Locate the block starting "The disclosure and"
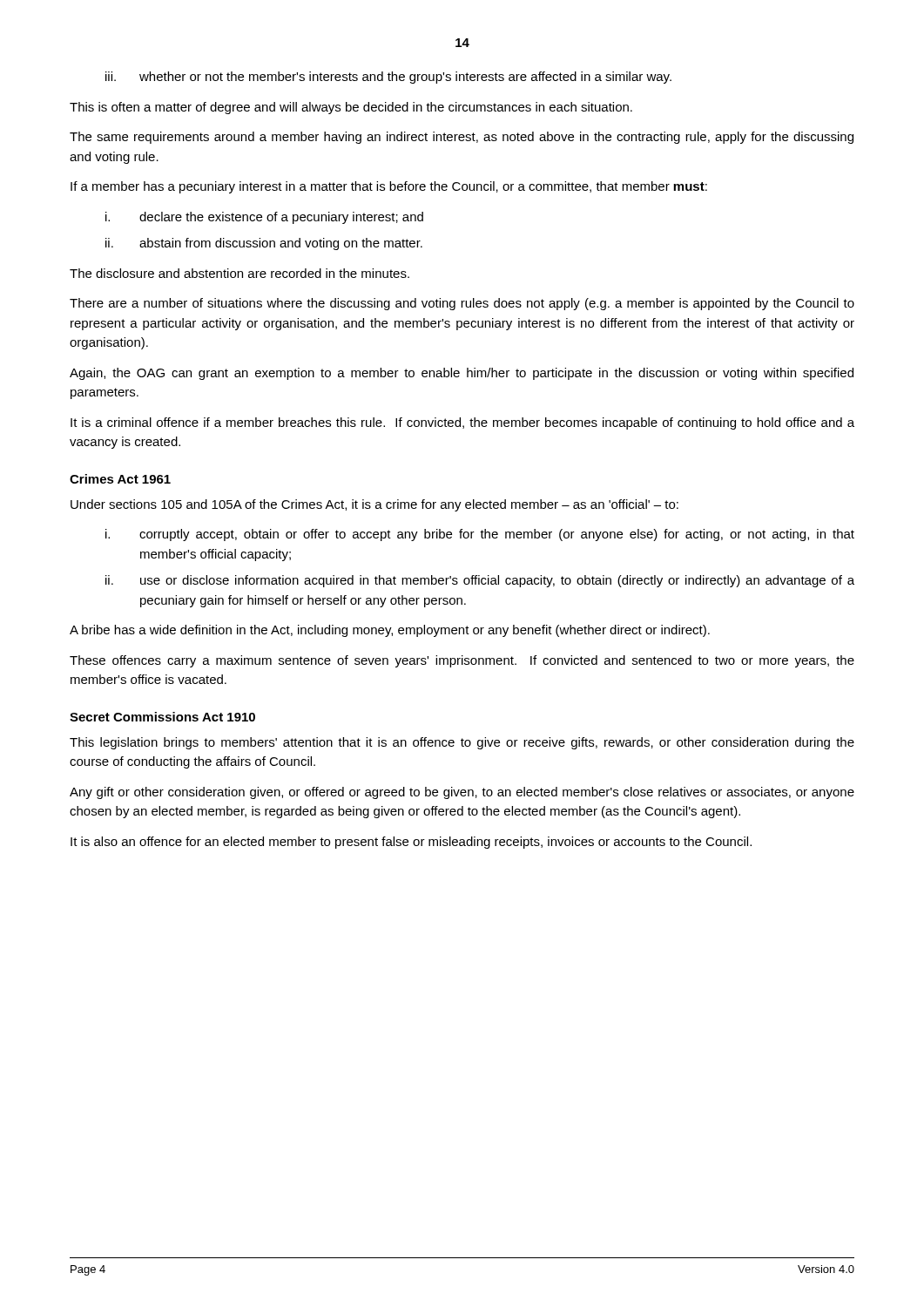This screenshot has height=1307, width=924. (x=240, y=273)
